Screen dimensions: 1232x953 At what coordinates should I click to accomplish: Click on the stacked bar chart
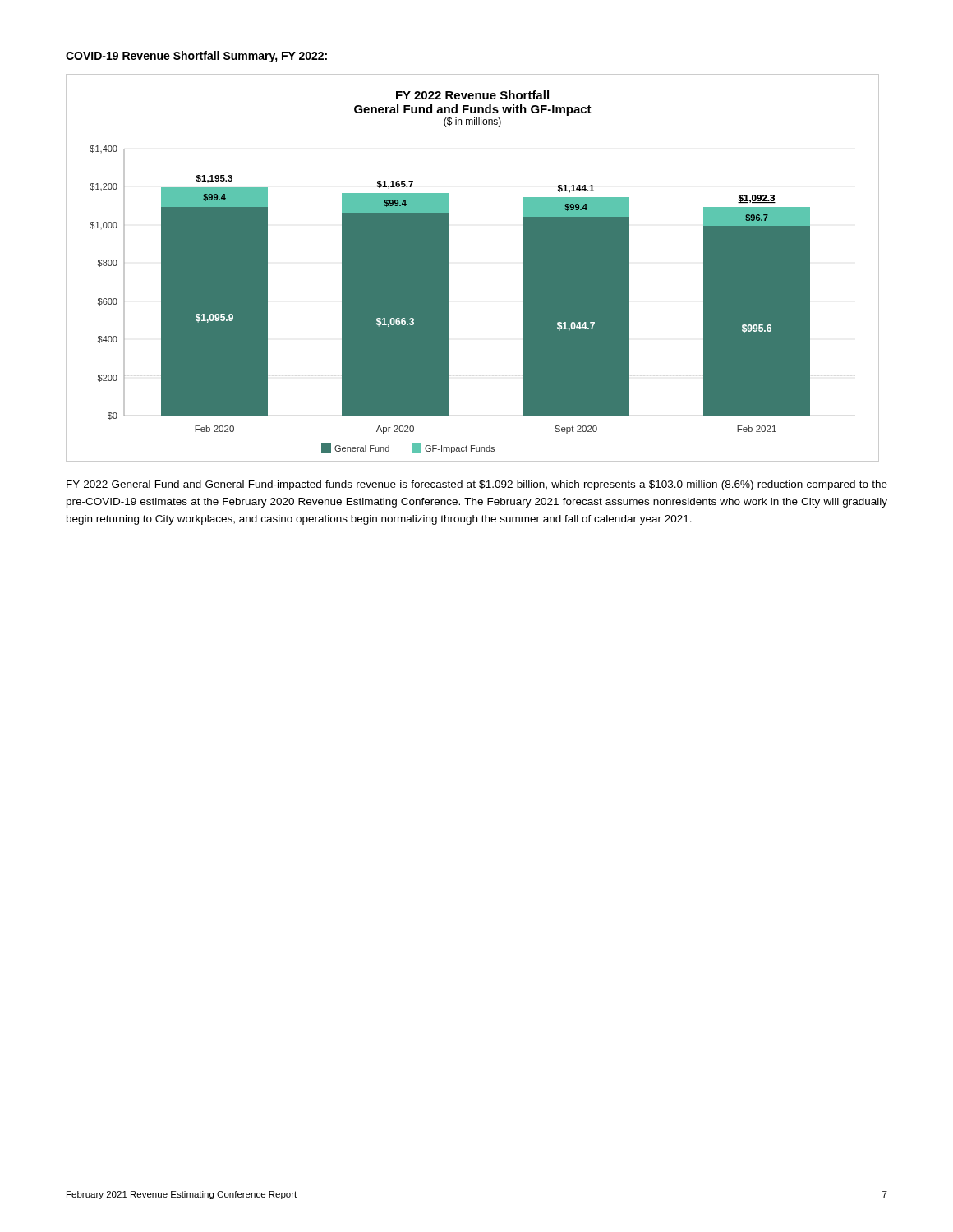click(x=472, y=268)
